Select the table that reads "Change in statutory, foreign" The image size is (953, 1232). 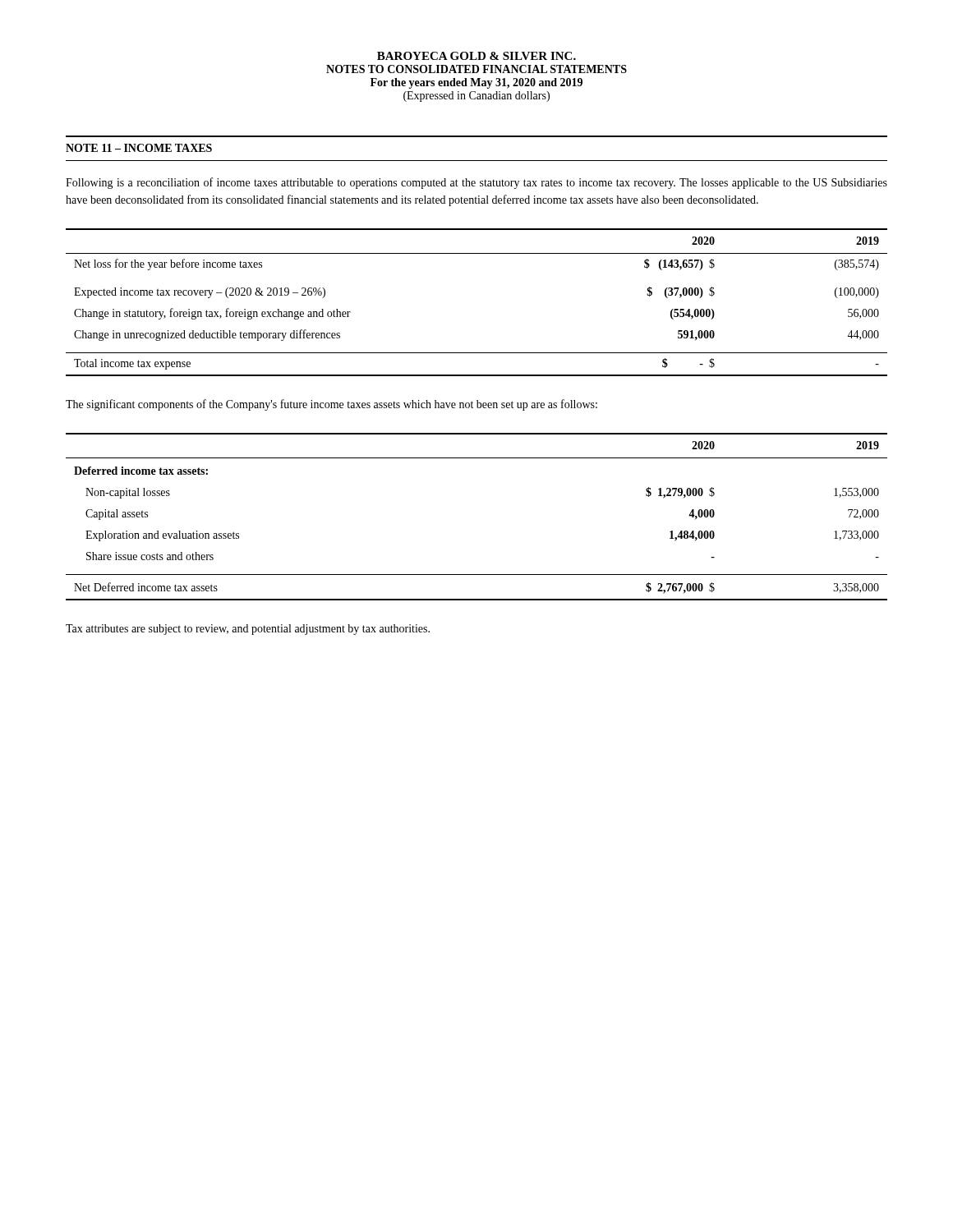click(476, 302)
